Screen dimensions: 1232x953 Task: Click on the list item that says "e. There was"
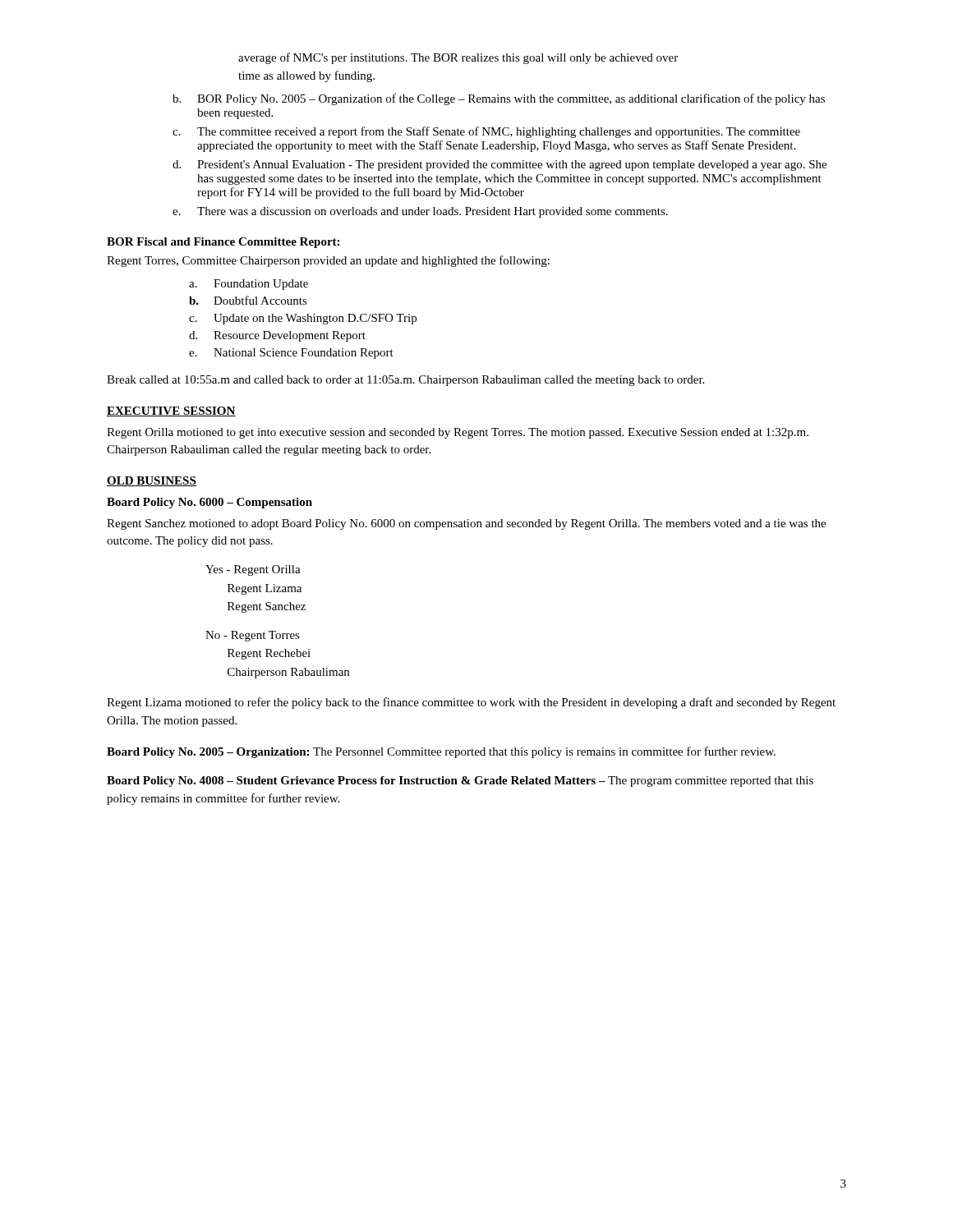[509, 211]
